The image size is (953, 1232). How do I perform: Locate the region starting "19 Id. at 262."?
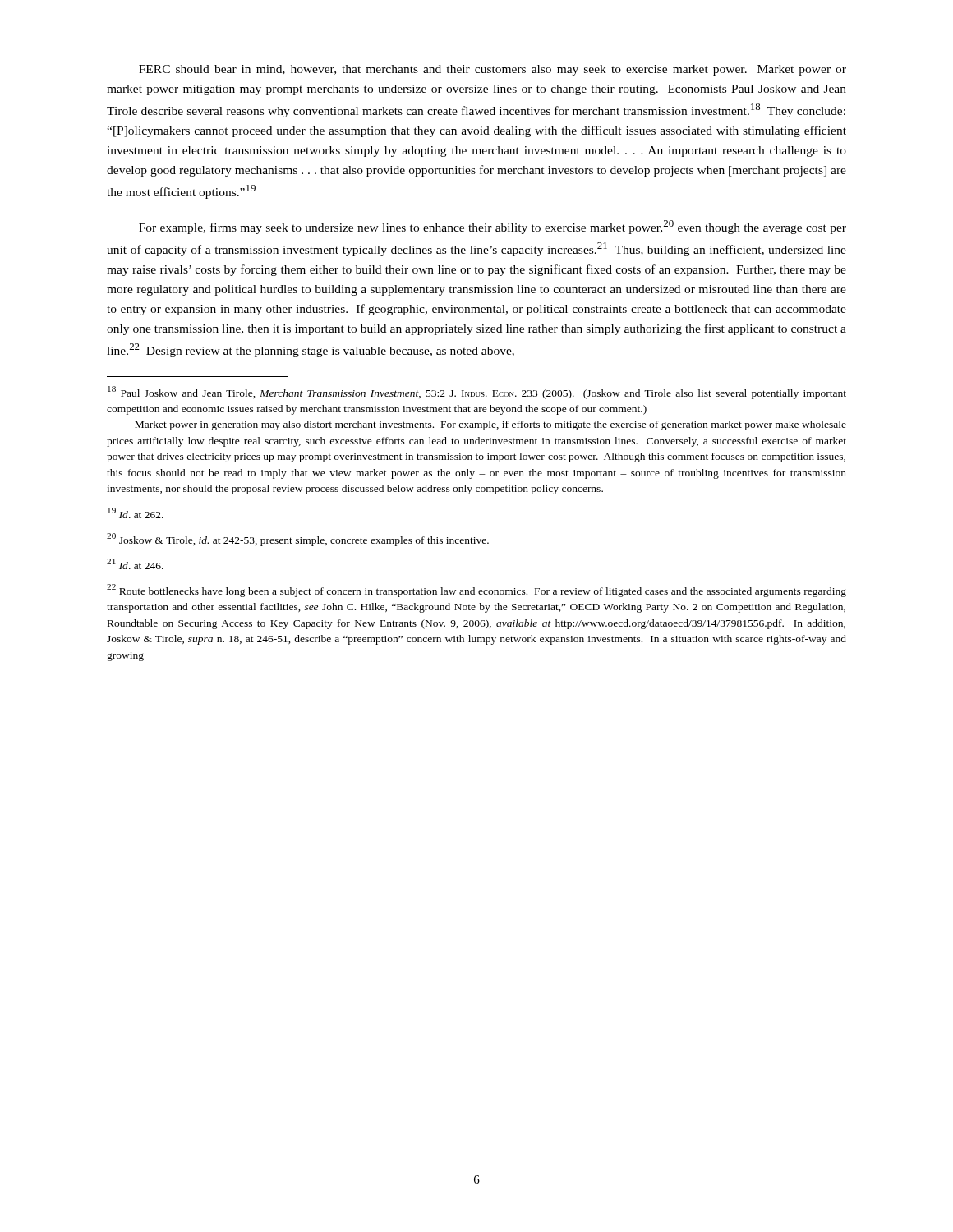tap(136, 513)
